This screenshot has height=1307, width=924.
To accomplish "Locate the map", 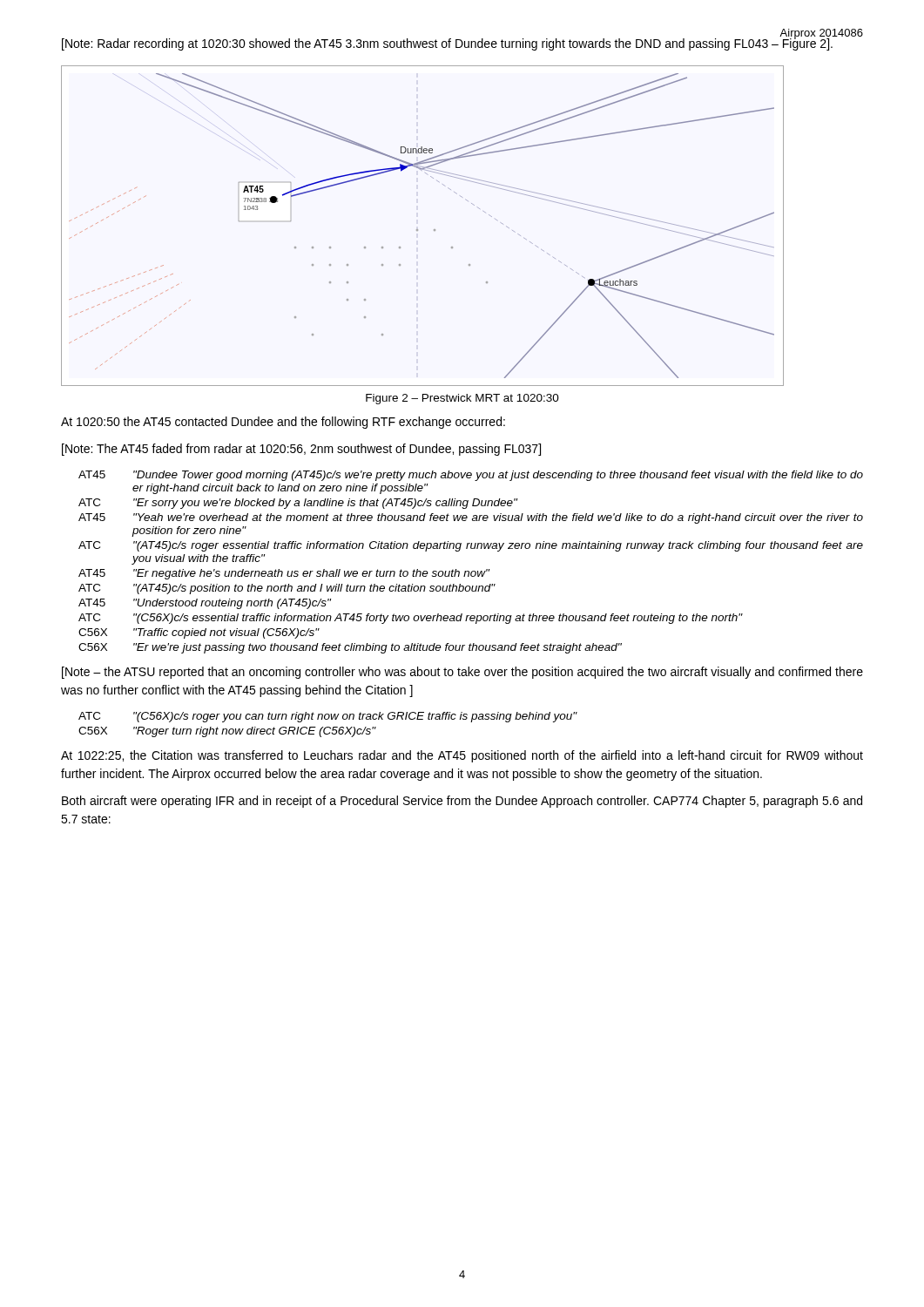I will pyautogui.click(x=462, y=226).
